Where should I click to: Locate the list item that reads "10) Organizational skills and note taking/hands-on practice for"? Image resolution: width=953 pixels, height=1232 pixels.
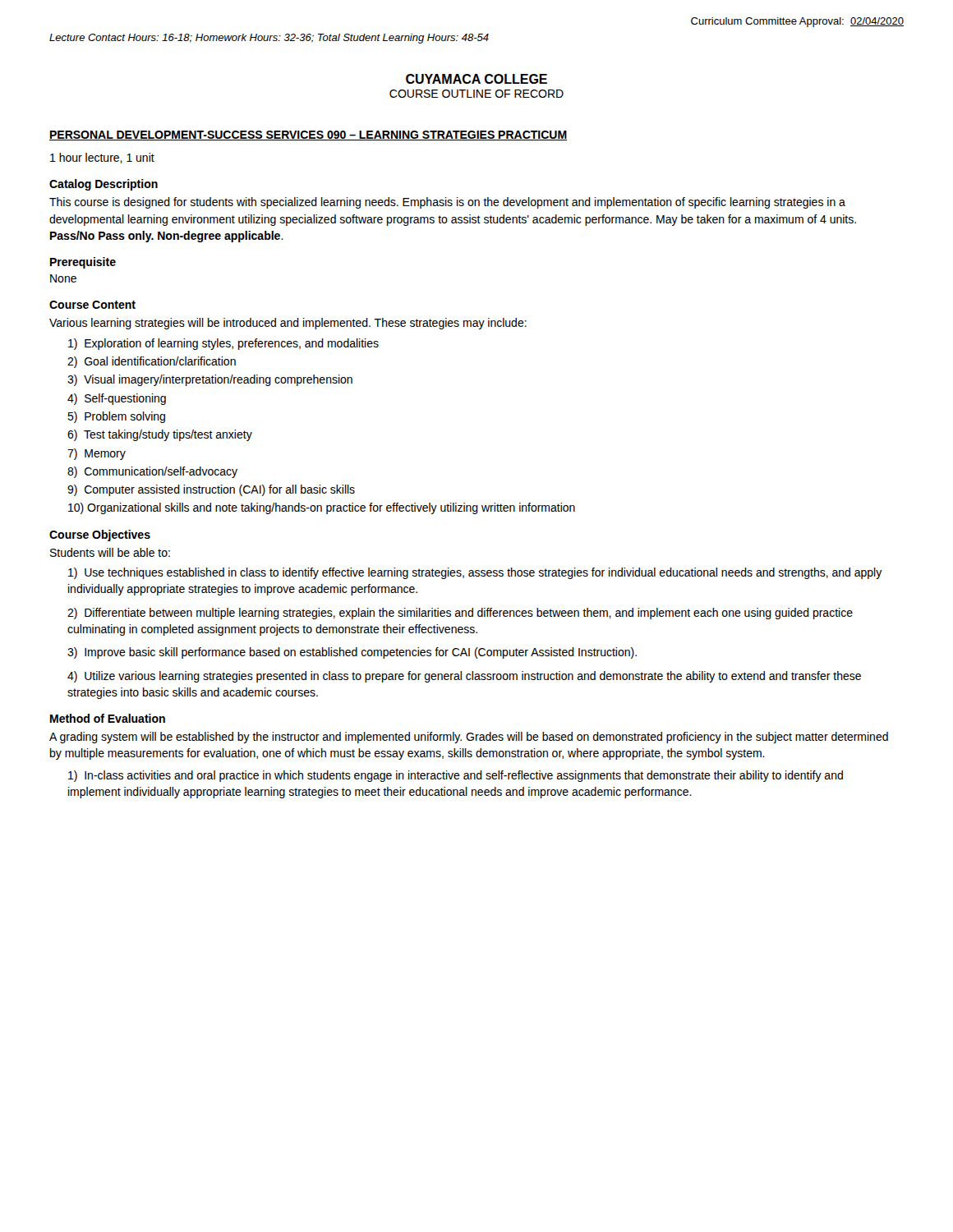321,508
